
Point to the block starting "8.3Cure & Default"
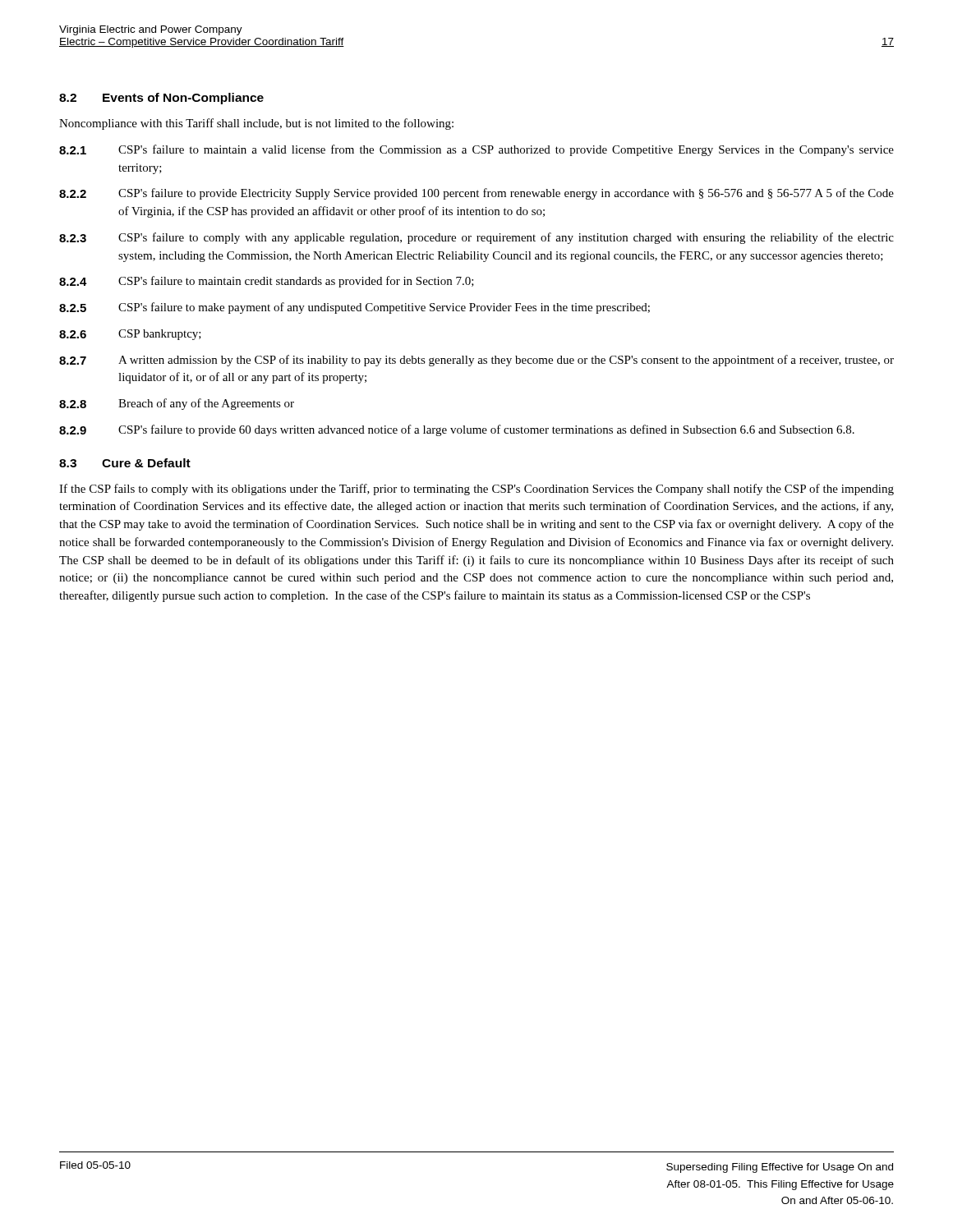click(x=125, y=463)
